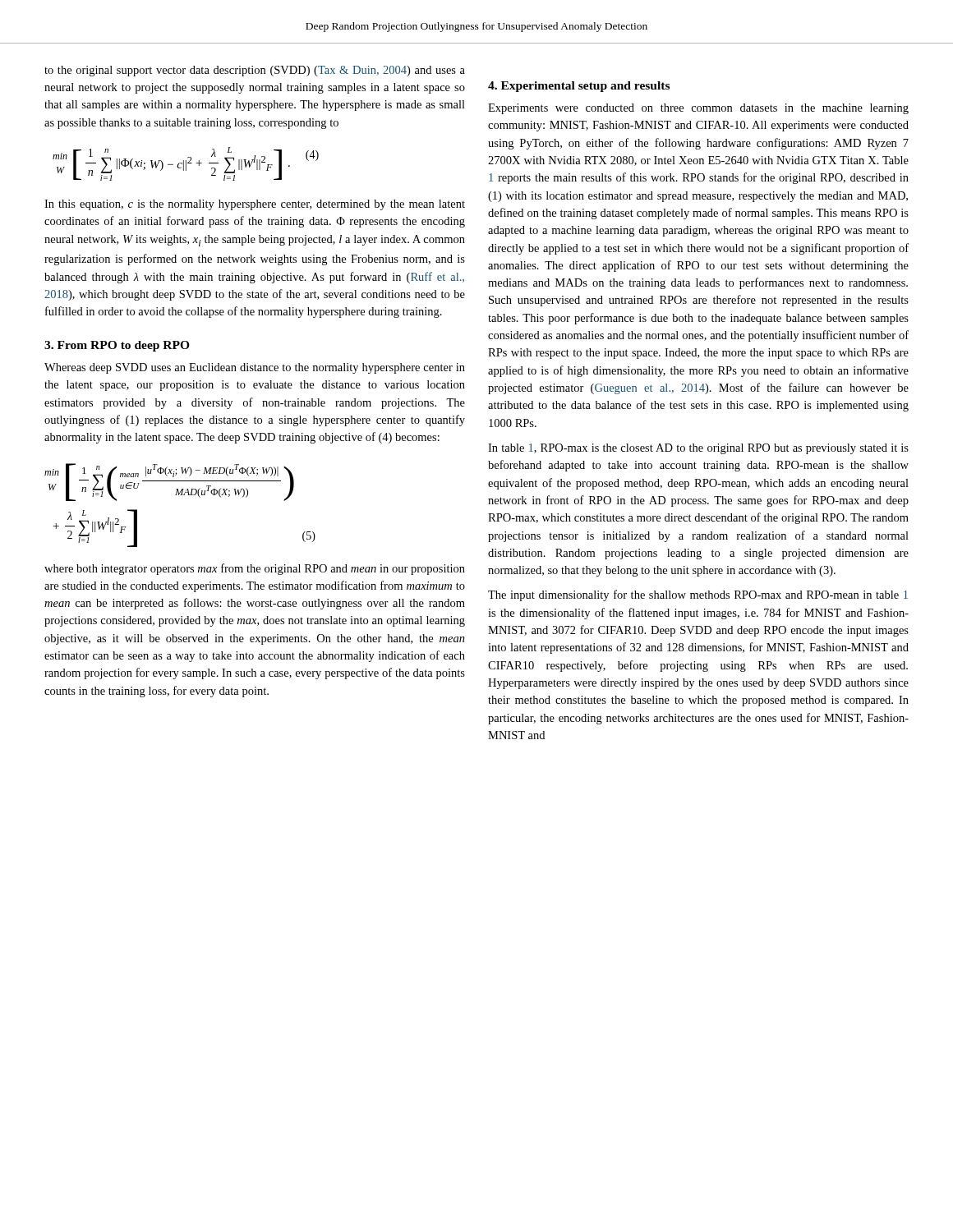The image size is (953, 1232).
Task: Find the section header with the text "4. Experimental setup and results"
Action: pos(579,85)
